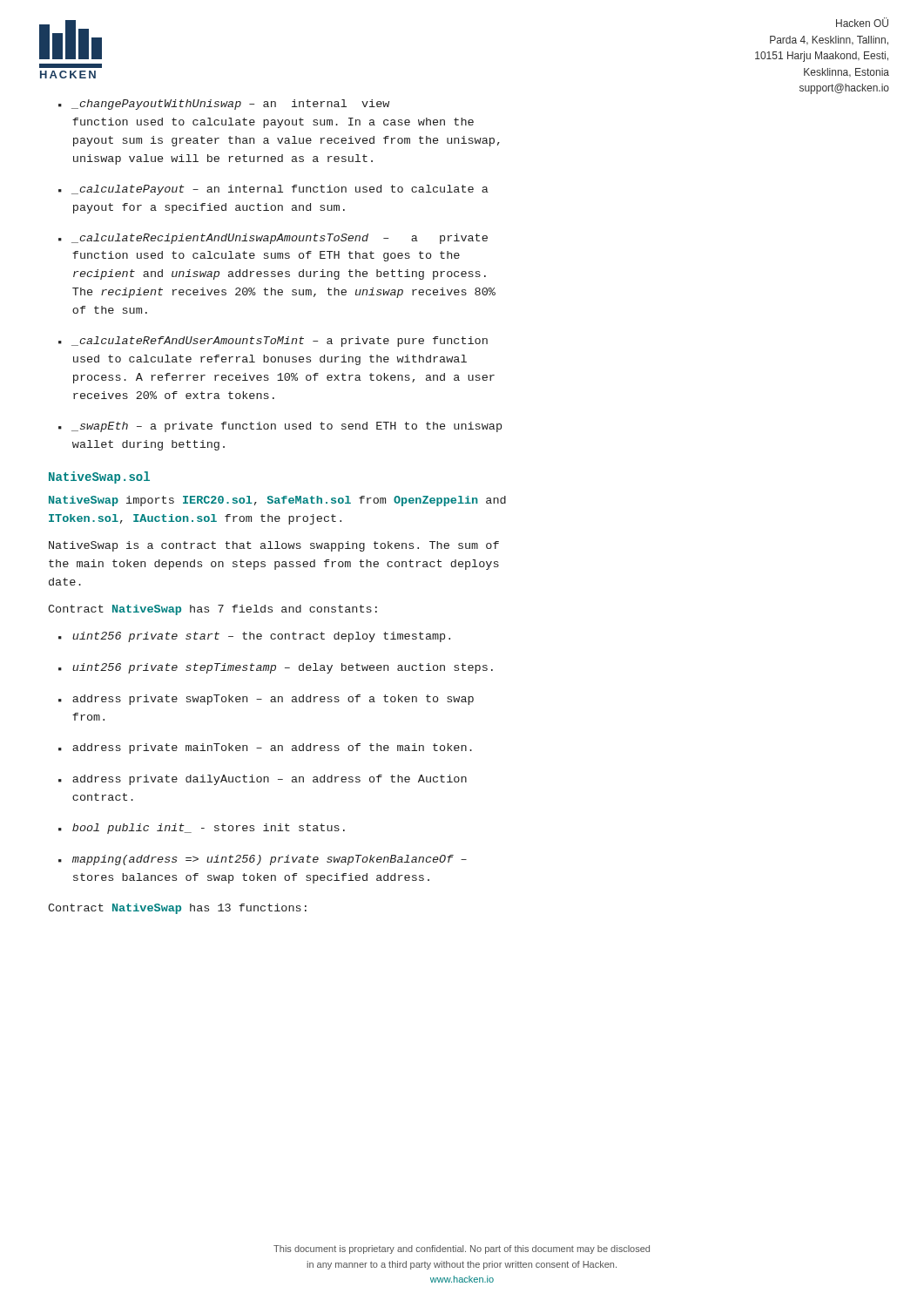Find the block on this page that starts "NativeSwap is a contract that allows swapping"
Viewport: 924px width, 1307px height.
pyautogui.click(x=274, y=564)
